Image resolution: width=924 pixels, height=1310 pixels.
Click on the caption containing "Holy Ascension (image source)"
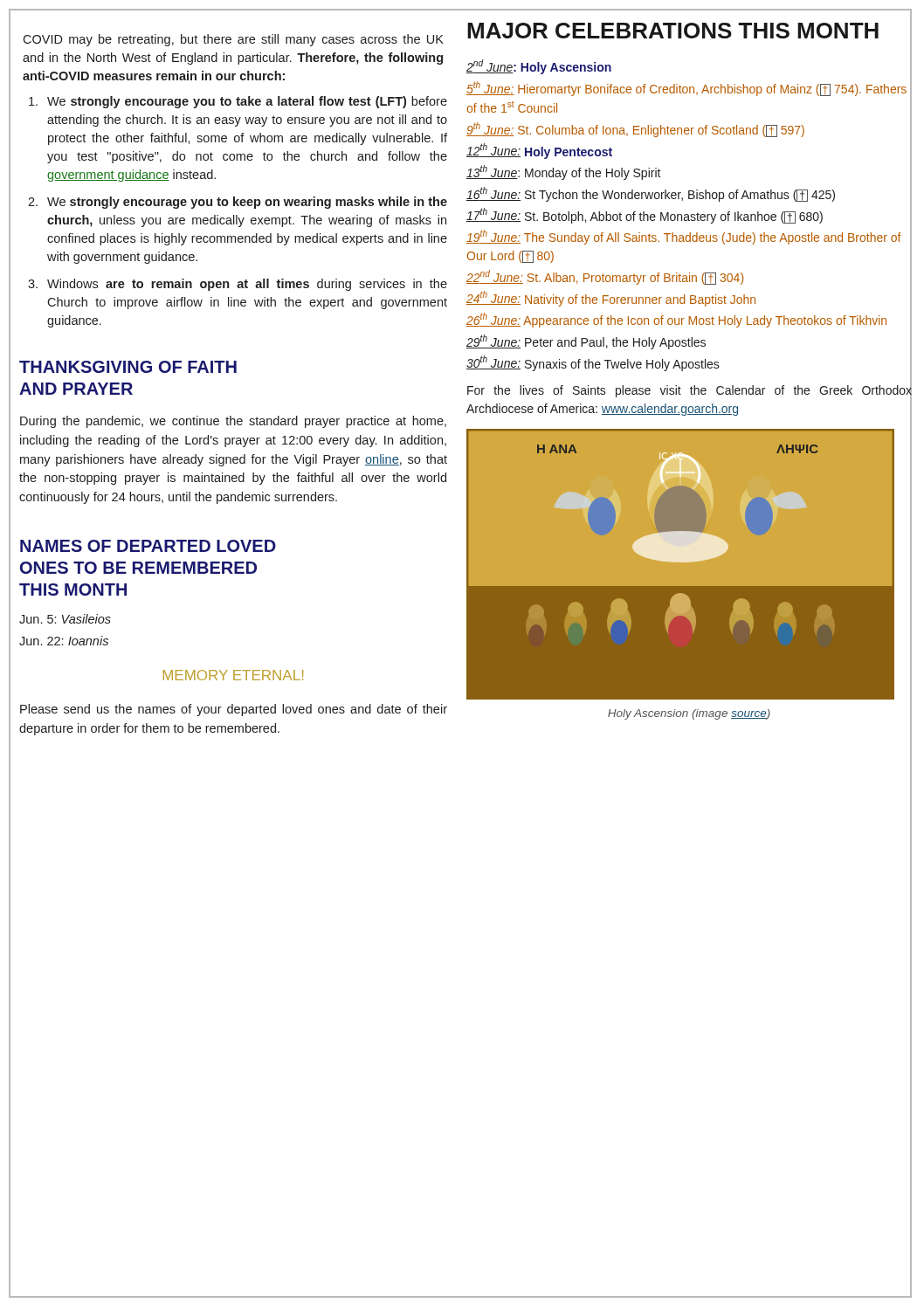(689, 713)
